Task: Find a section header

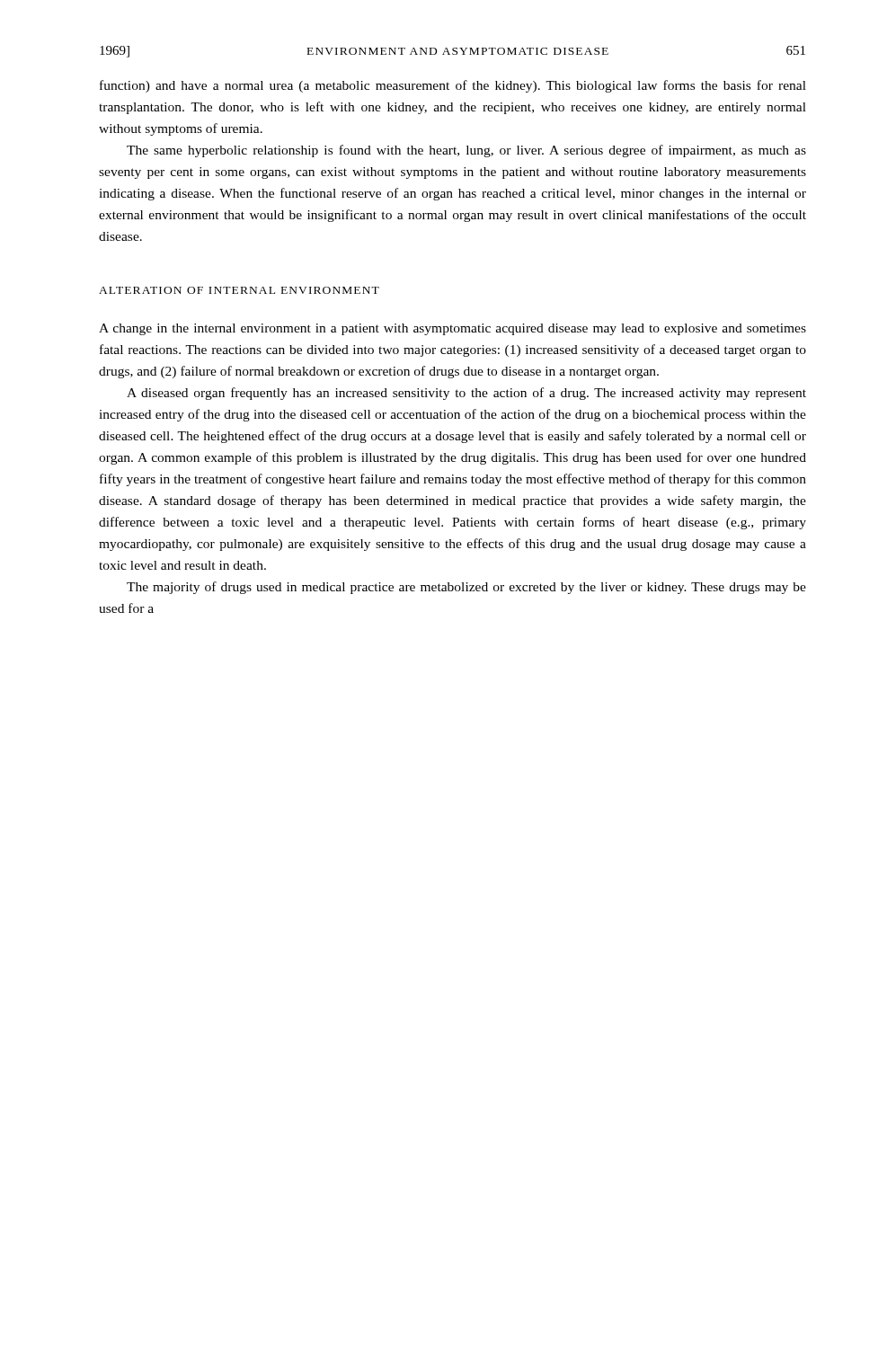Action: [x=239, y=290]
